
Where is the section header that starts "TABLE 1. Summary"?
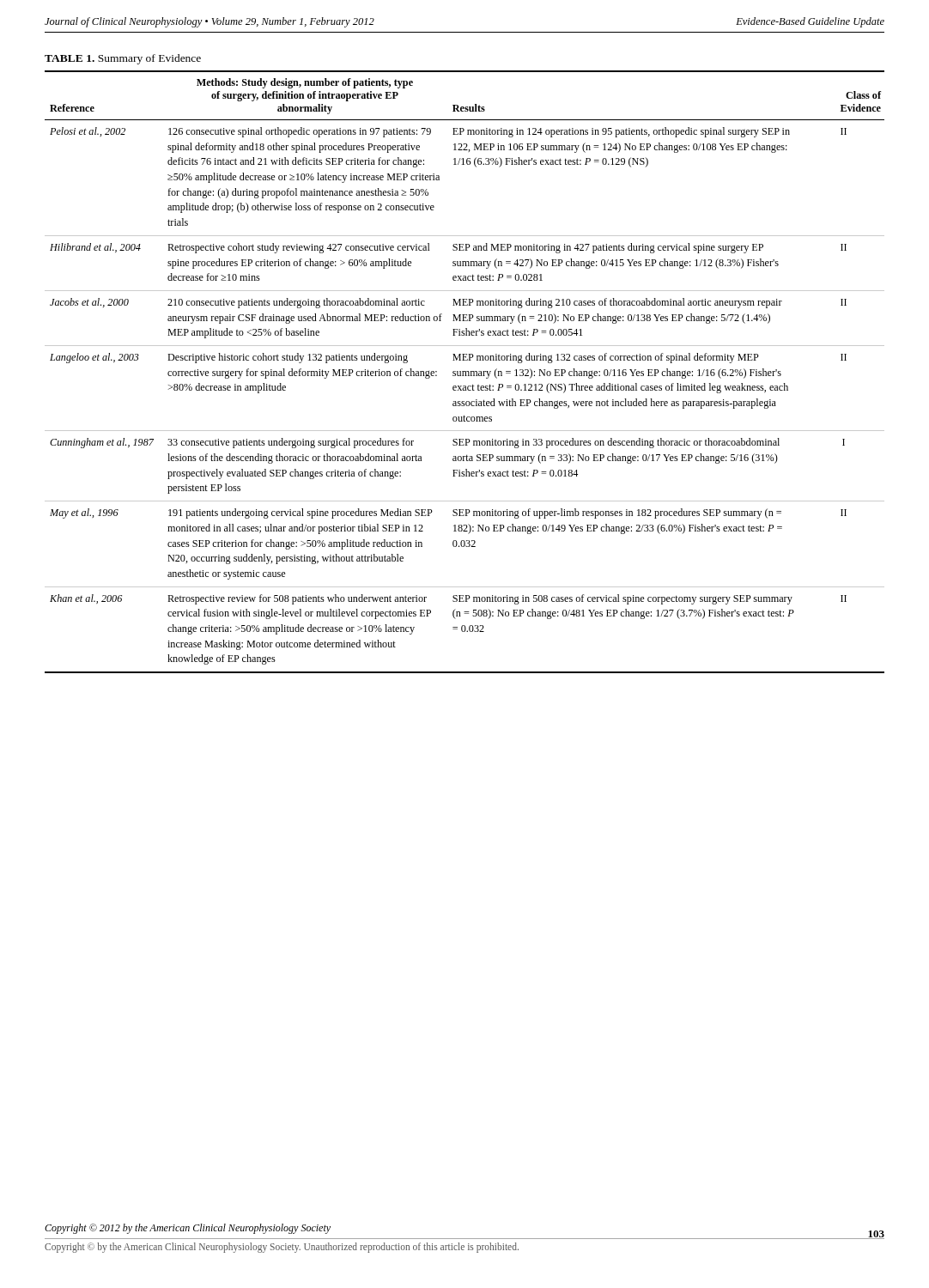point(123,58)
